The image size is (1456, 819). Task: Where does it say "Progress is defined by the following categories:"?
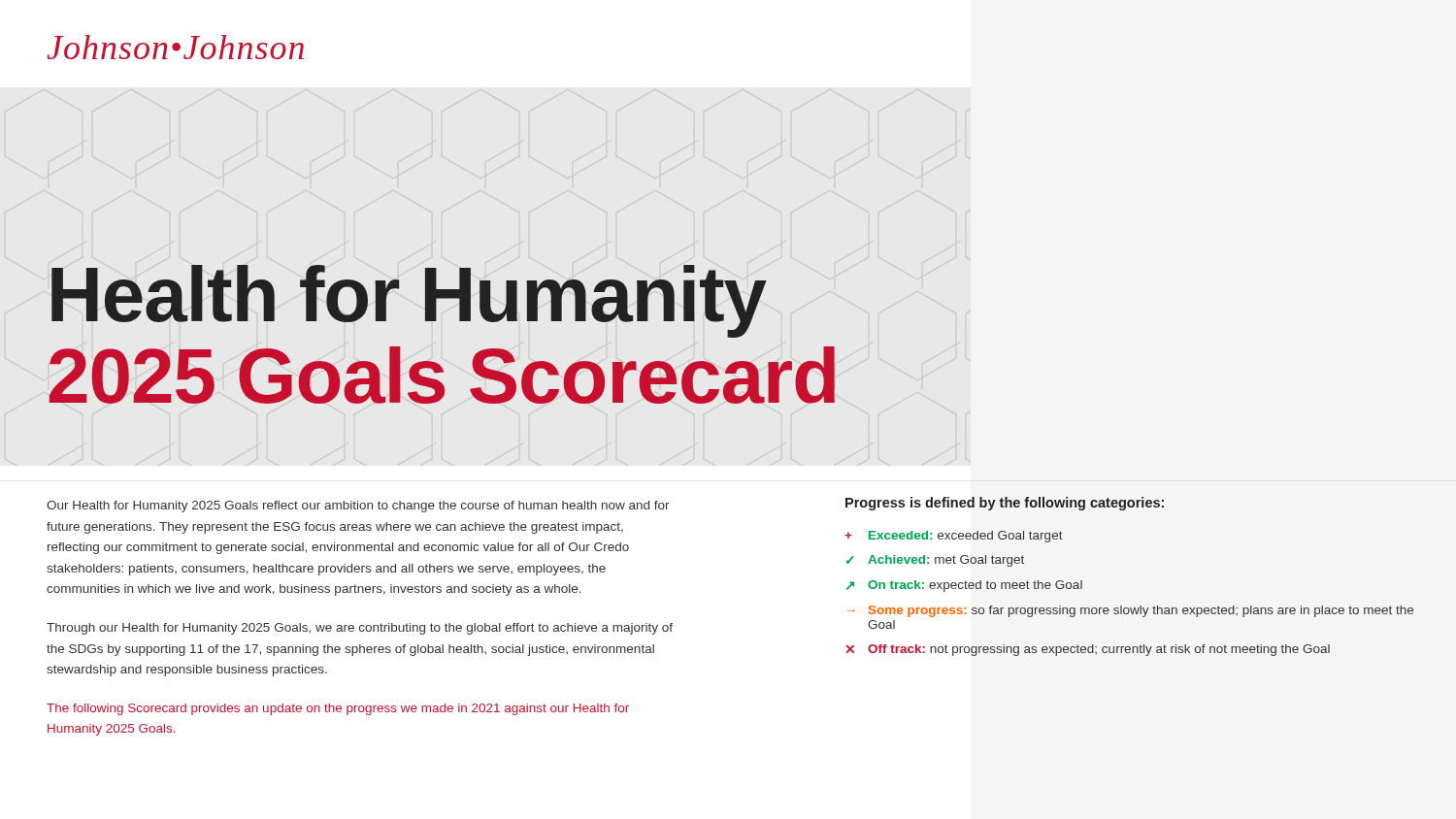(x=1005, y=503)
